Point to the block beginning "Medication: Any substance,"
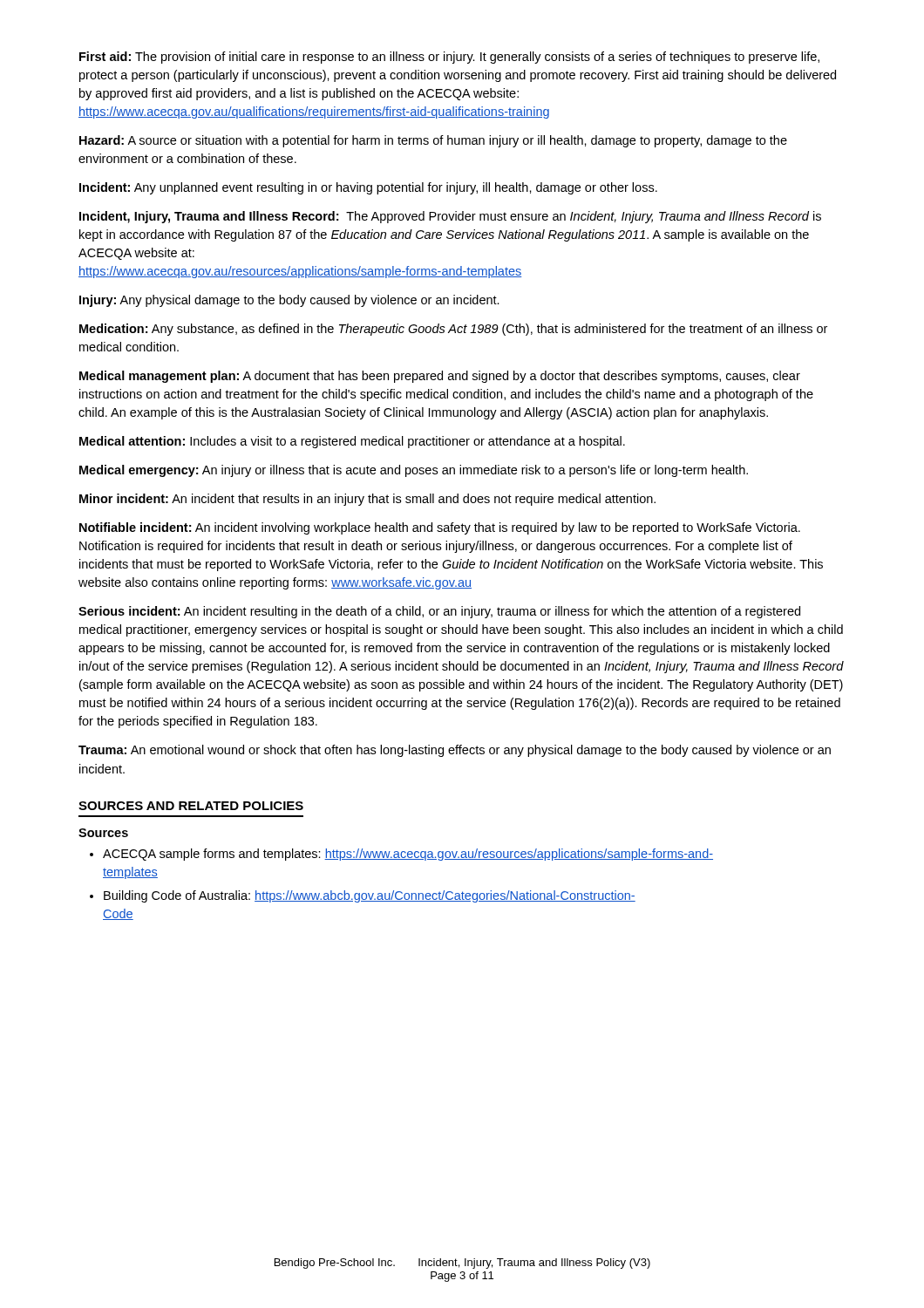 point(453,338)
